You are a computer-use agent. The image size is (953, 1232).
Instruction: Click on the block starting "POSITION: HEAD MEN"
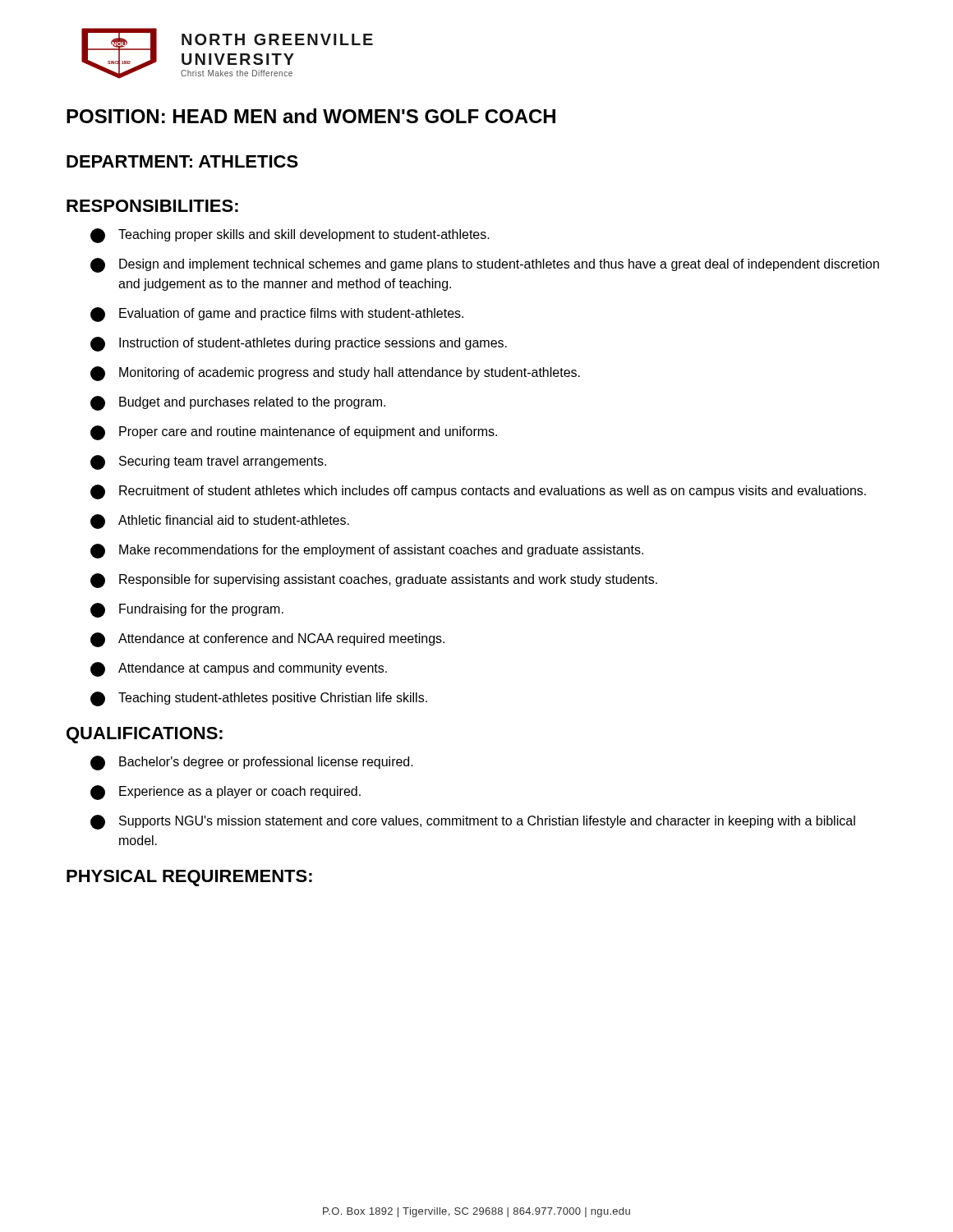click(311, 116)
